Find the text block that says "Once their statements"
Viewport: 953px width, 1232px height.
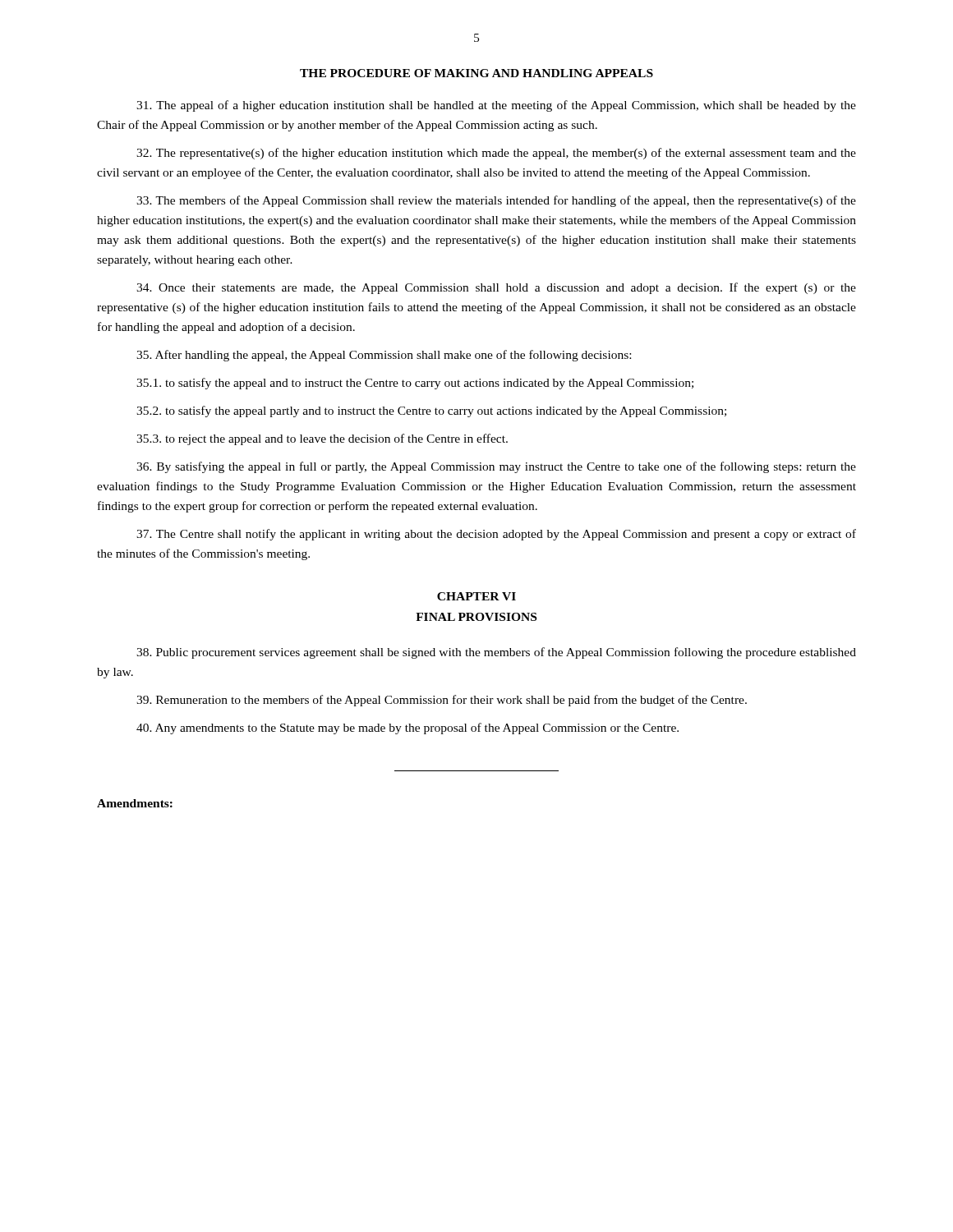[x=476, y=307]
